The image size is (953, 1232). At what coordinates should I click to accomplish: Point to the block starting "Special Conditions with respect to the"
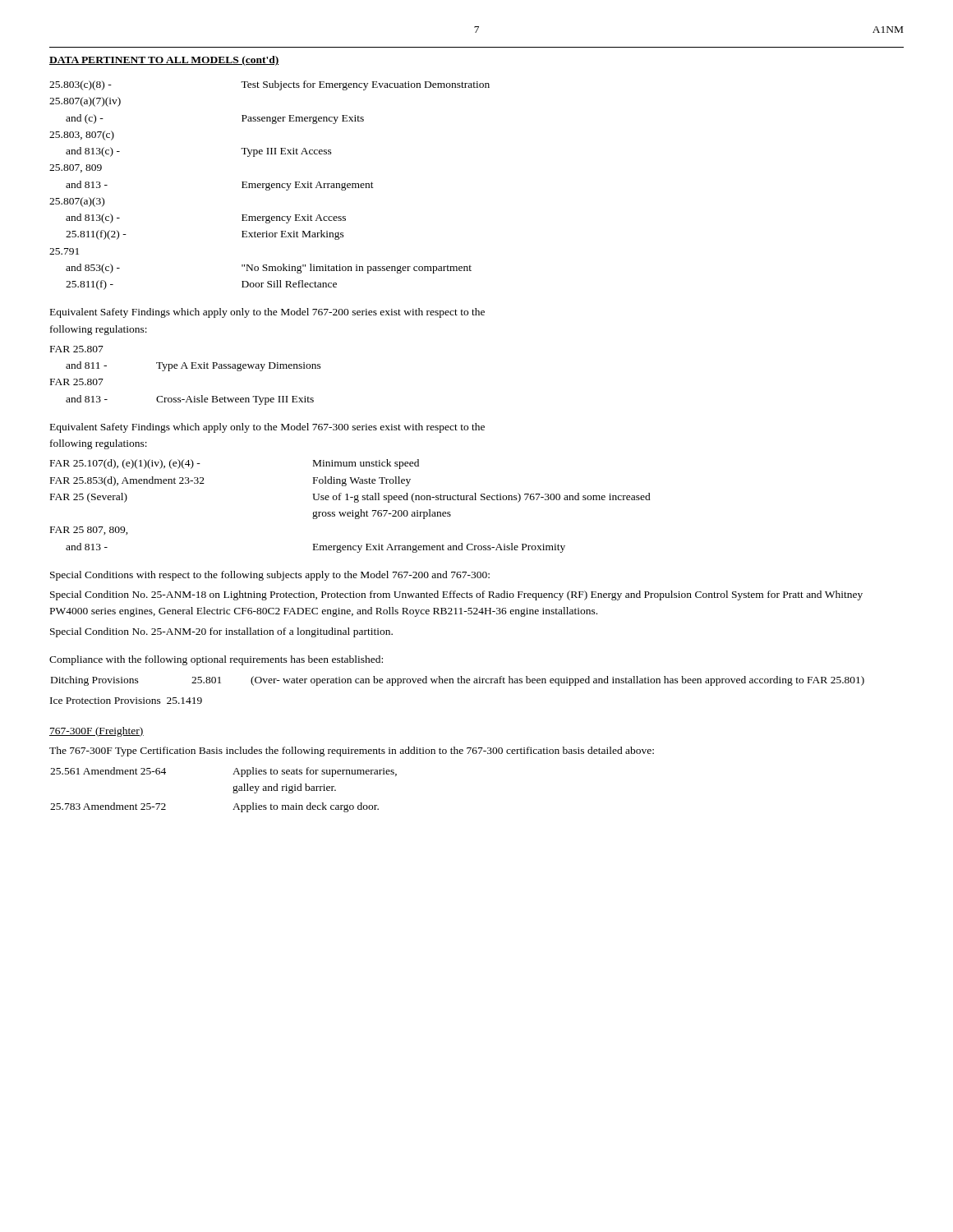point(476,603)
